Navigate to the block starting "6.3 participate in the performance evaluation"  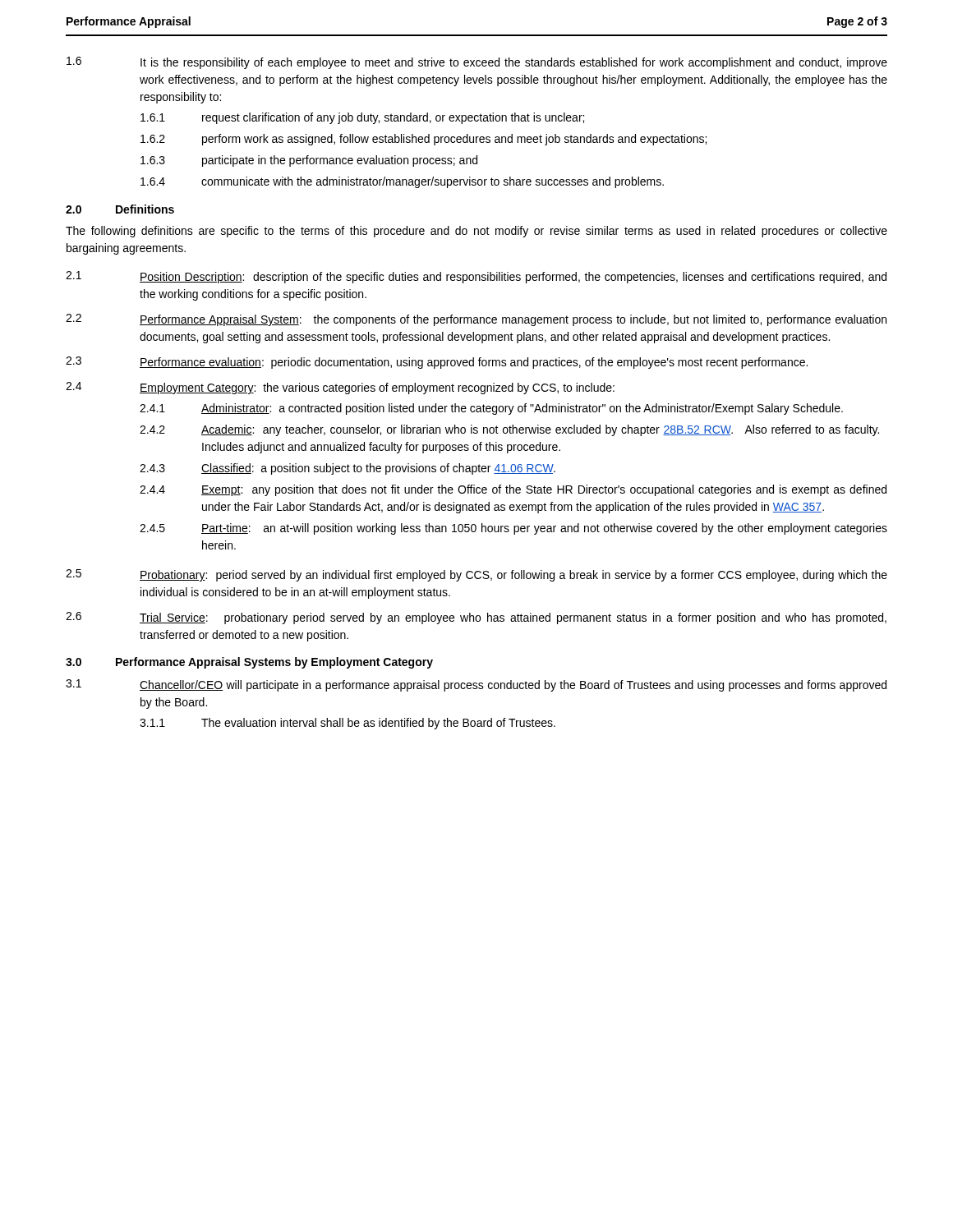(x=309, y=161)
